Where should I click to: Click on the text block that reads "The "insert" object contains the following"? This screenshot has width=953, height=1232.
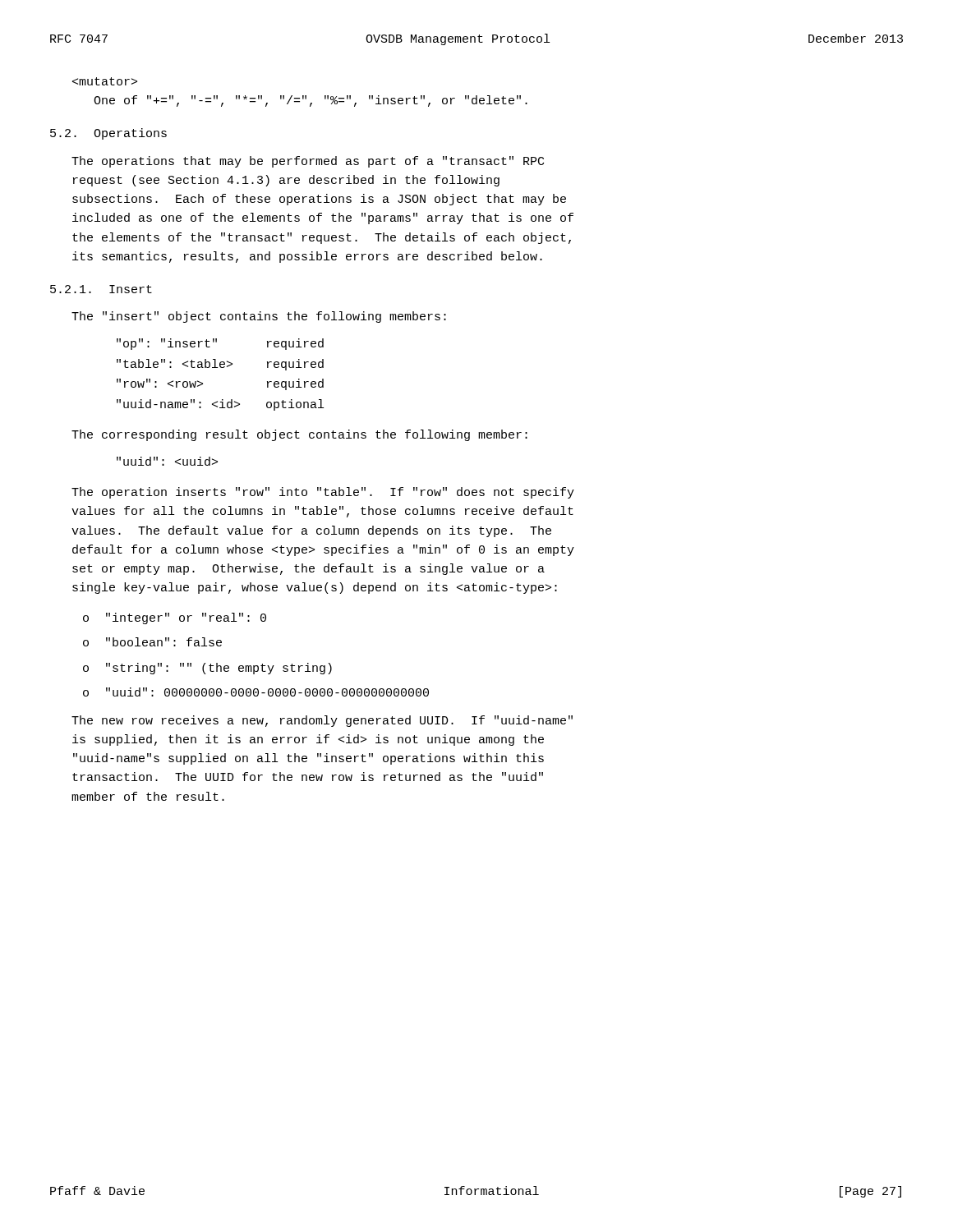click(249, 317)
